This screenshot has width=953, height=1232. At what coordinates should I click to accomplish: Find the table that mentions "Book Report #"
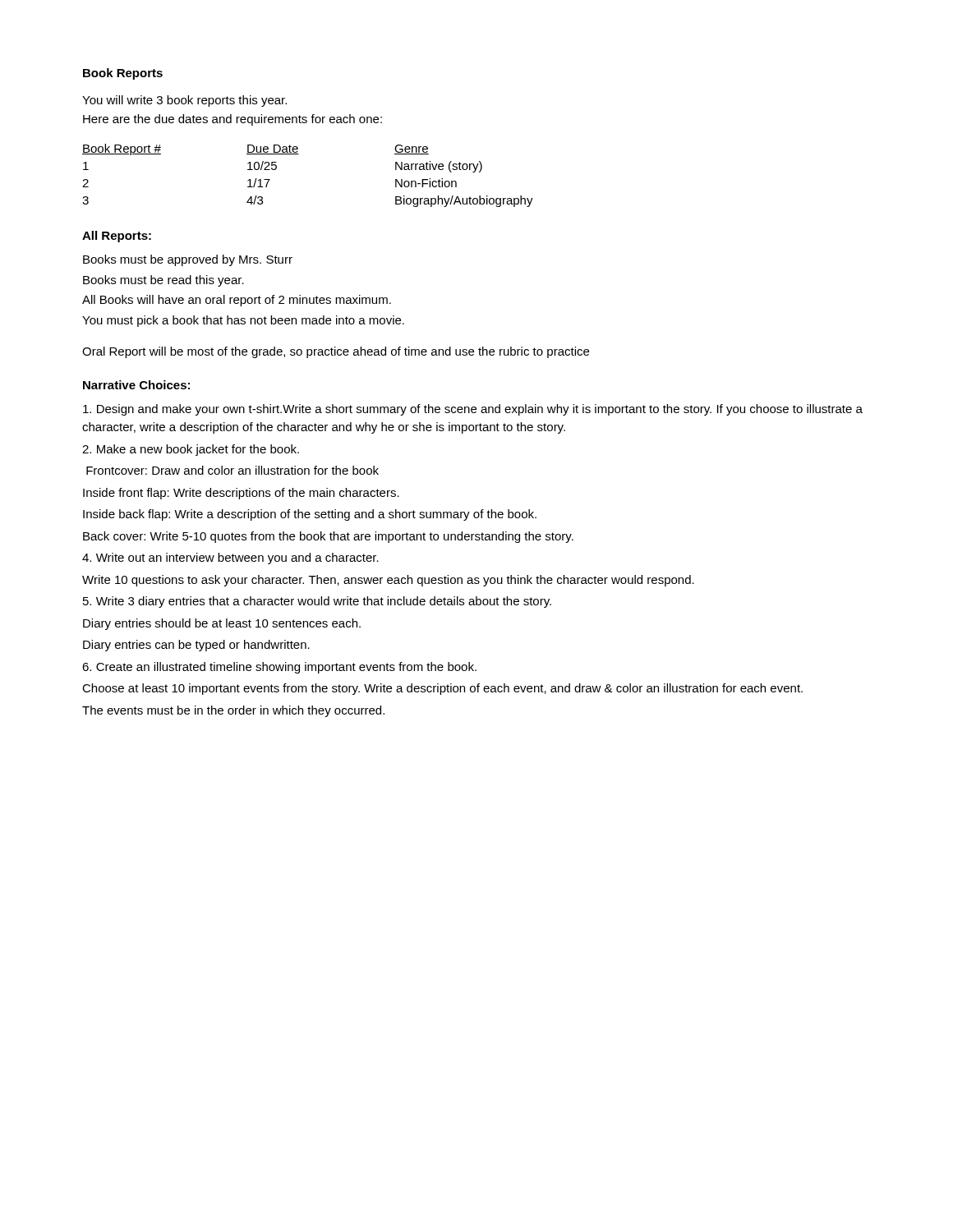pos(476,174)
